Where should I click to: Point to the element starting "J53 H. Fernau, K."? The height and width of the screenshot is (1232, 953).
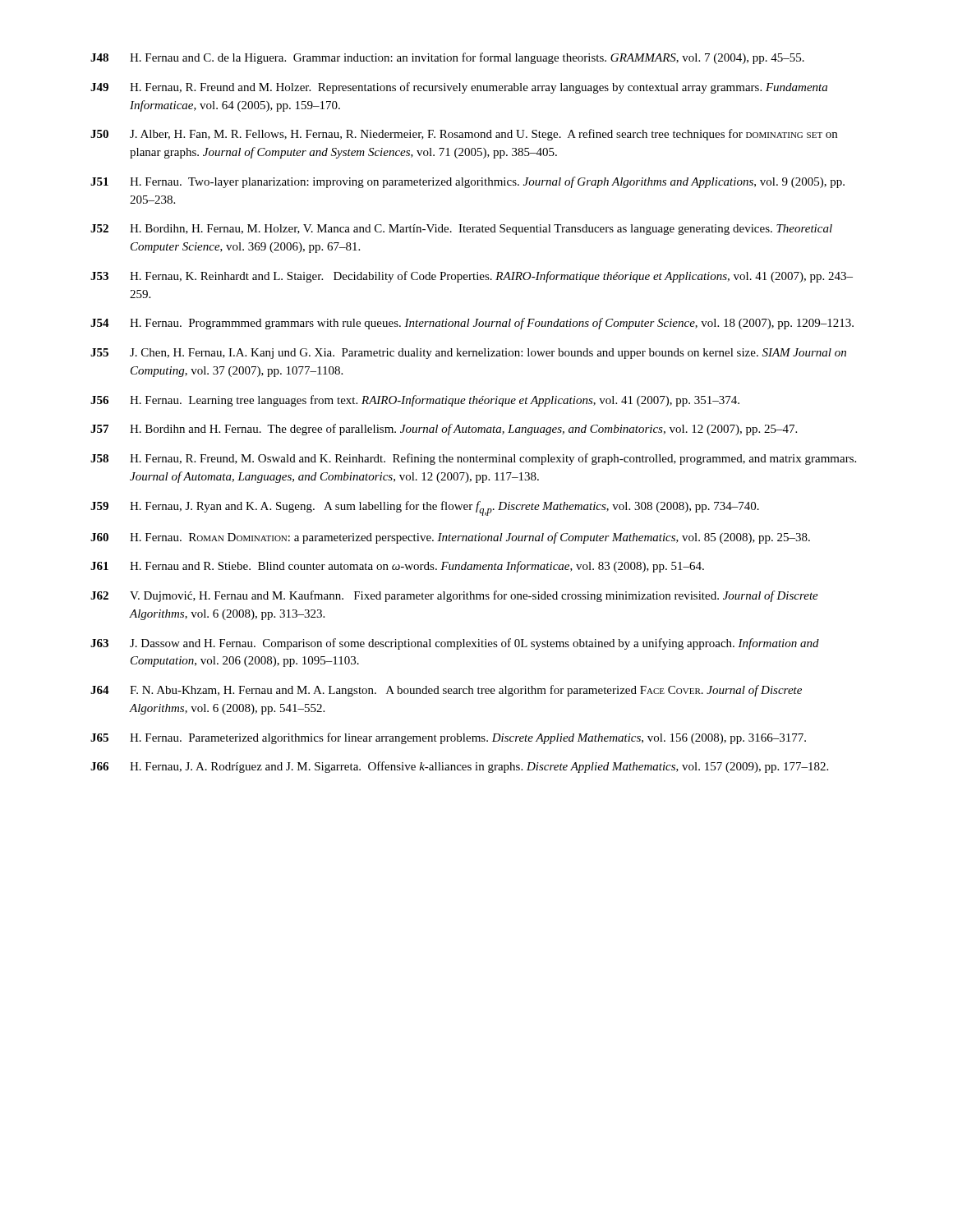tap(476, 285)
